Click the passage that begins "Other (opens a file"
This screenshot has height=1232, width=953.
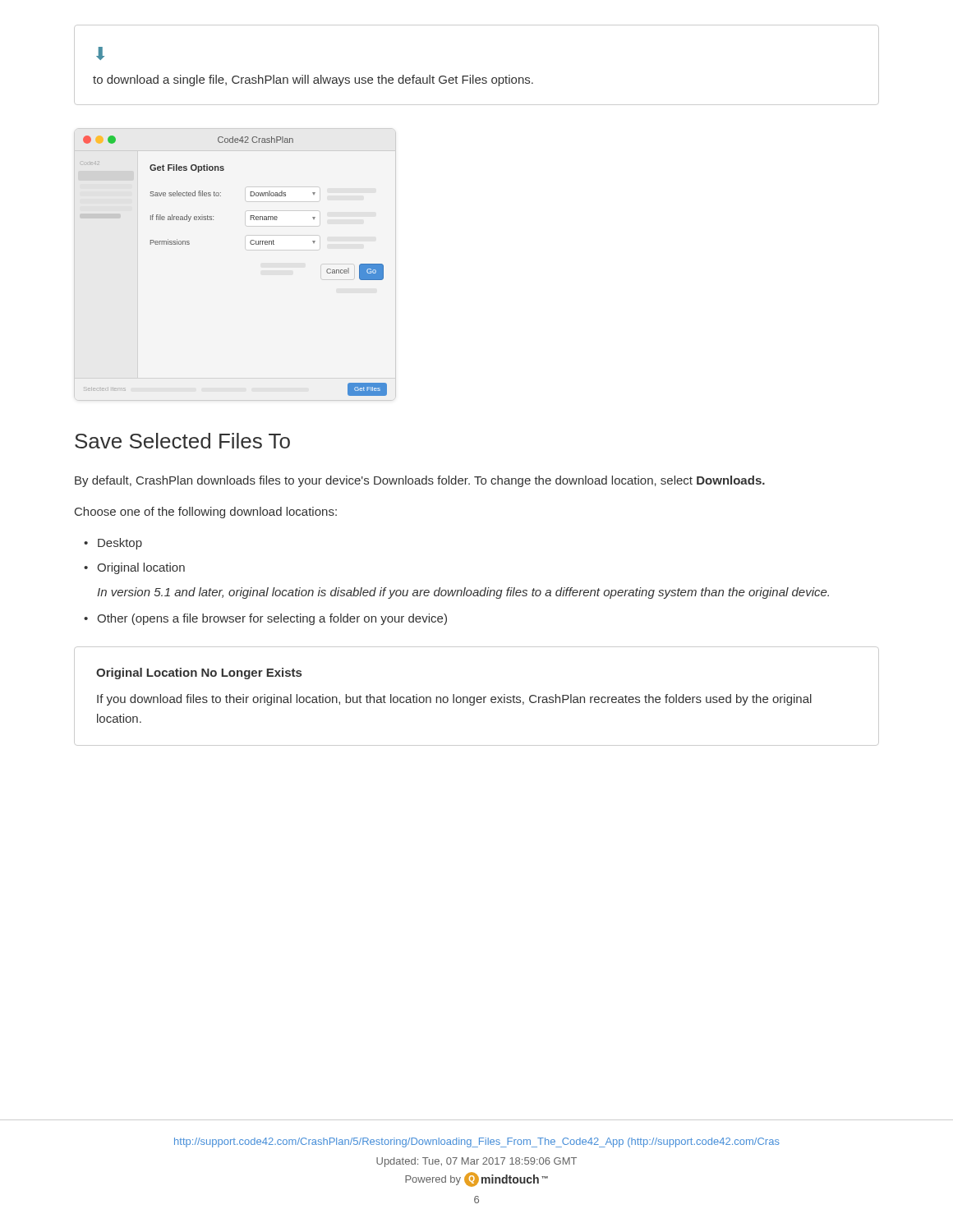click(272, 618)
